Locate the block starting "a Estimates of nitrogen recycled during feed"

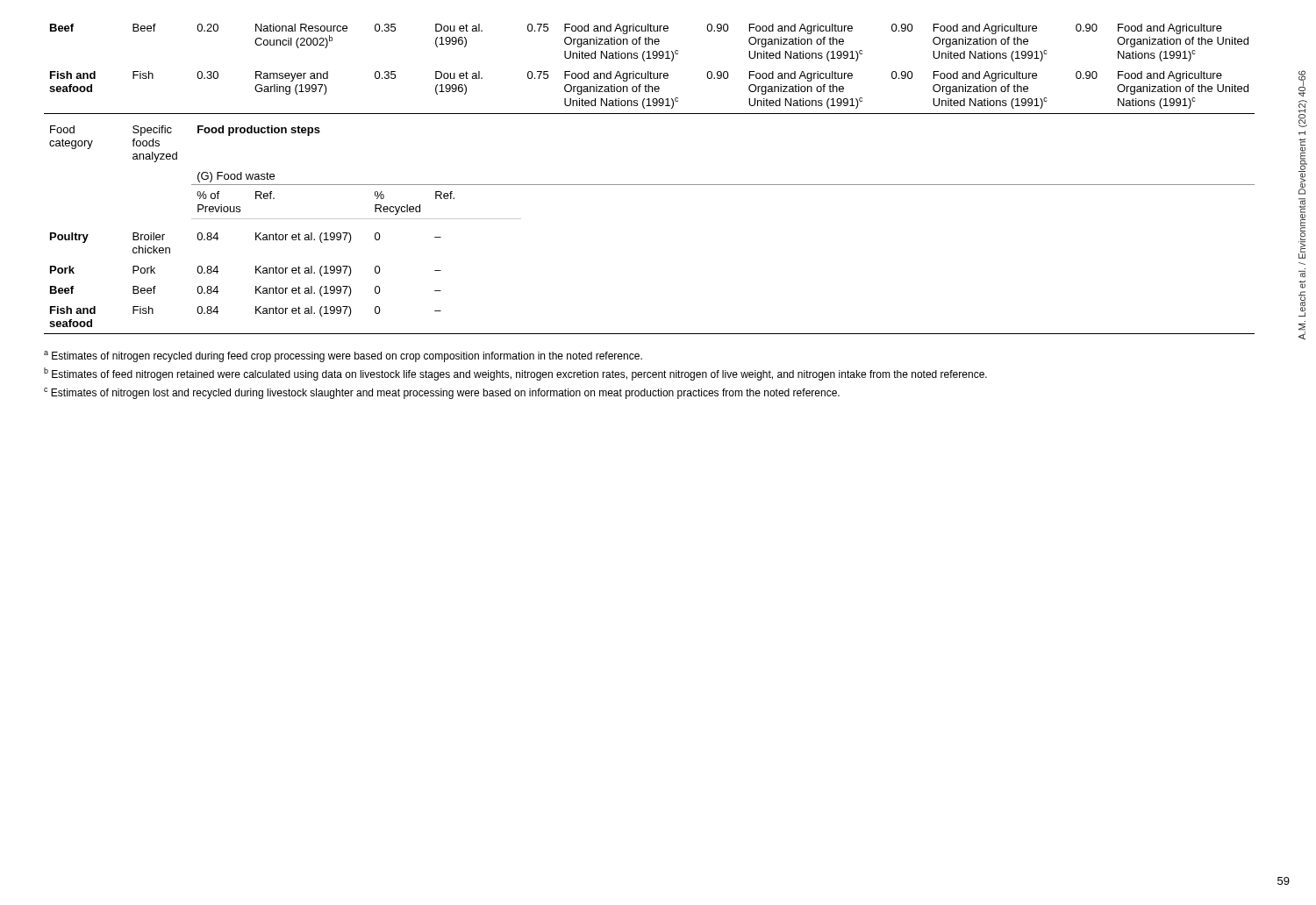click(x=649, y=355)
